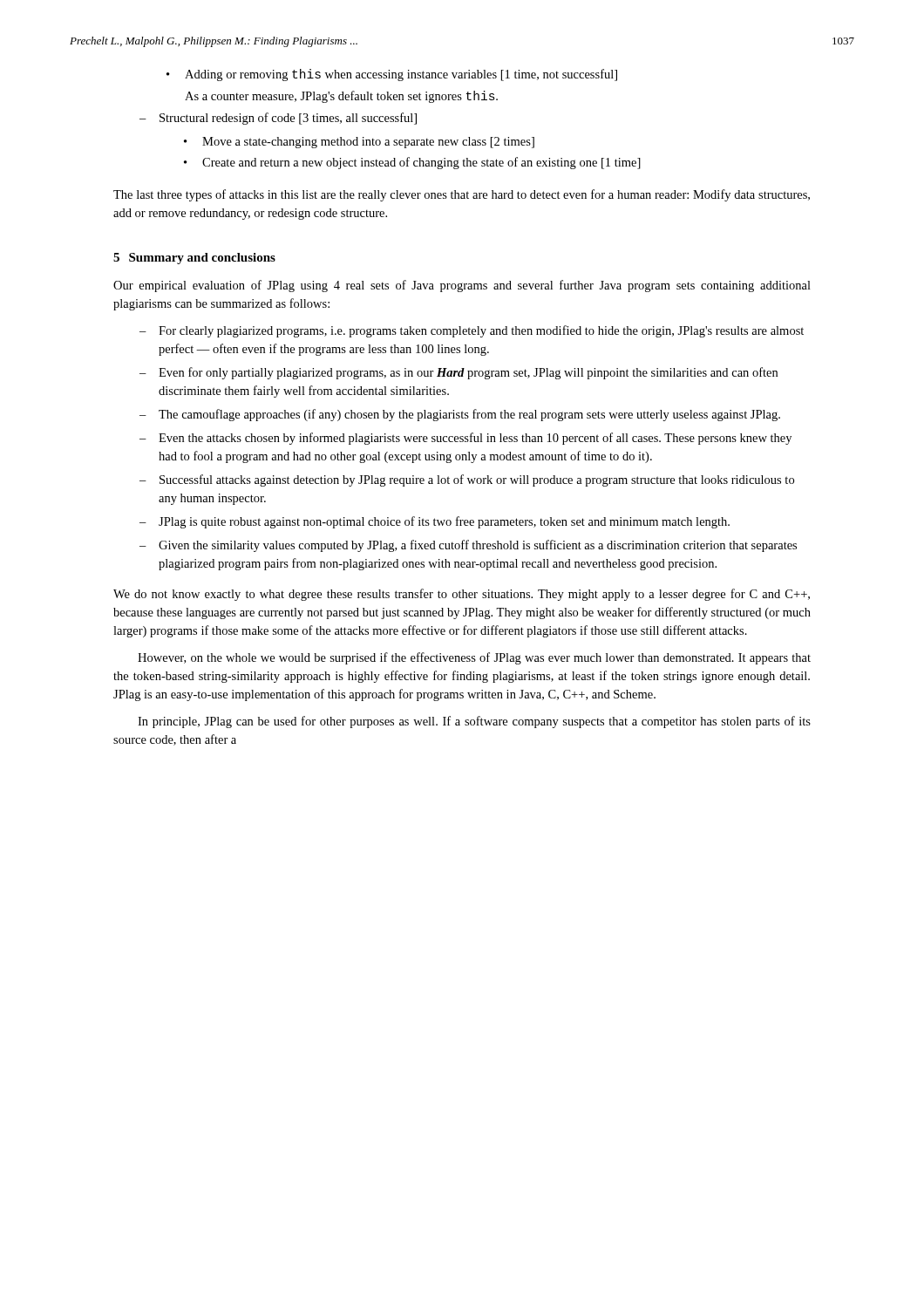Locate the text block that reads "We do not know exactly to what"
924x1308 pixels.
[462, 613]
